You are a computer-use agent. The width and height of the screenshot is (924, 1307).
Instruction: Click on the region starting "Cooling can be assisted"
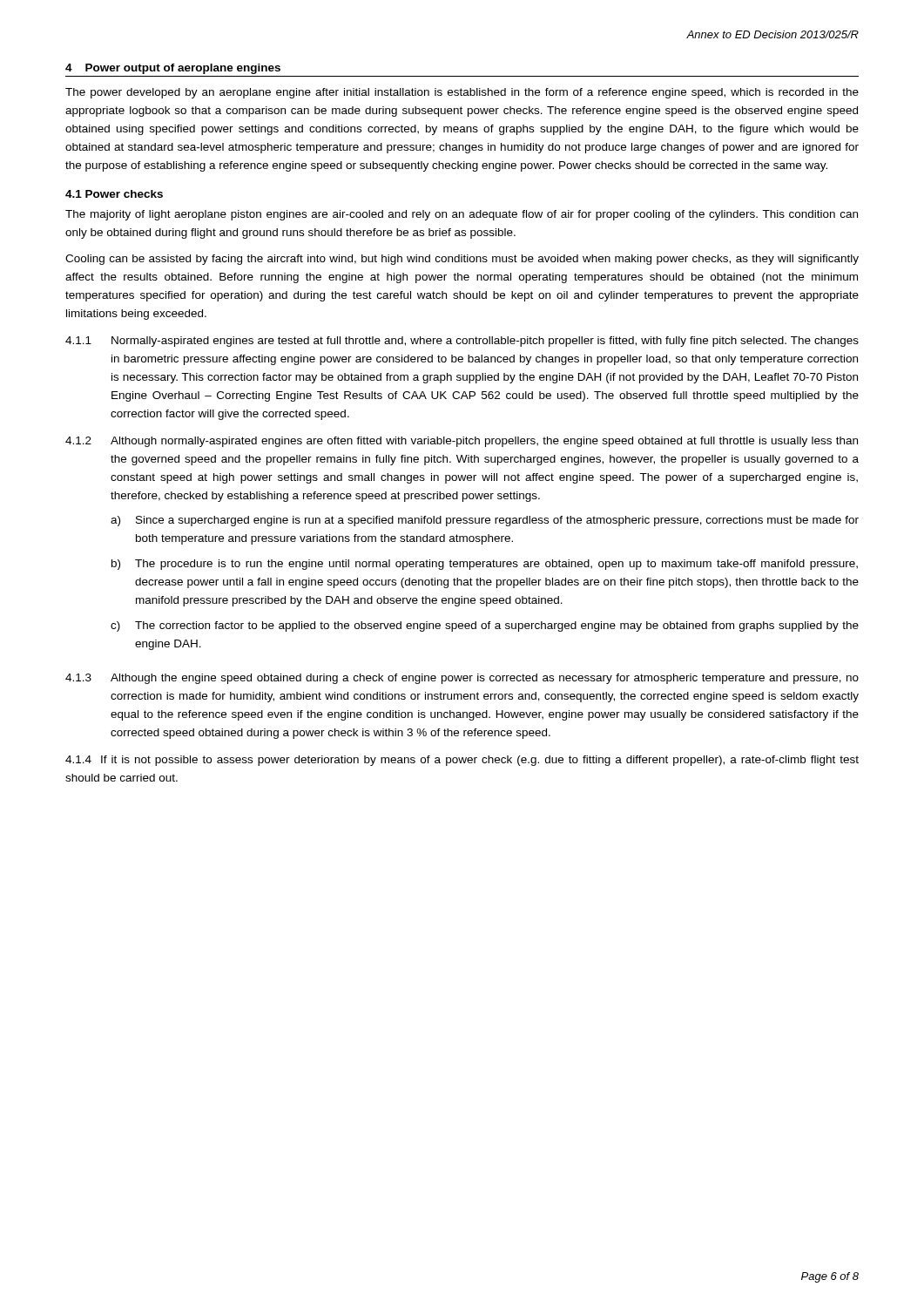tap(462, 286)
